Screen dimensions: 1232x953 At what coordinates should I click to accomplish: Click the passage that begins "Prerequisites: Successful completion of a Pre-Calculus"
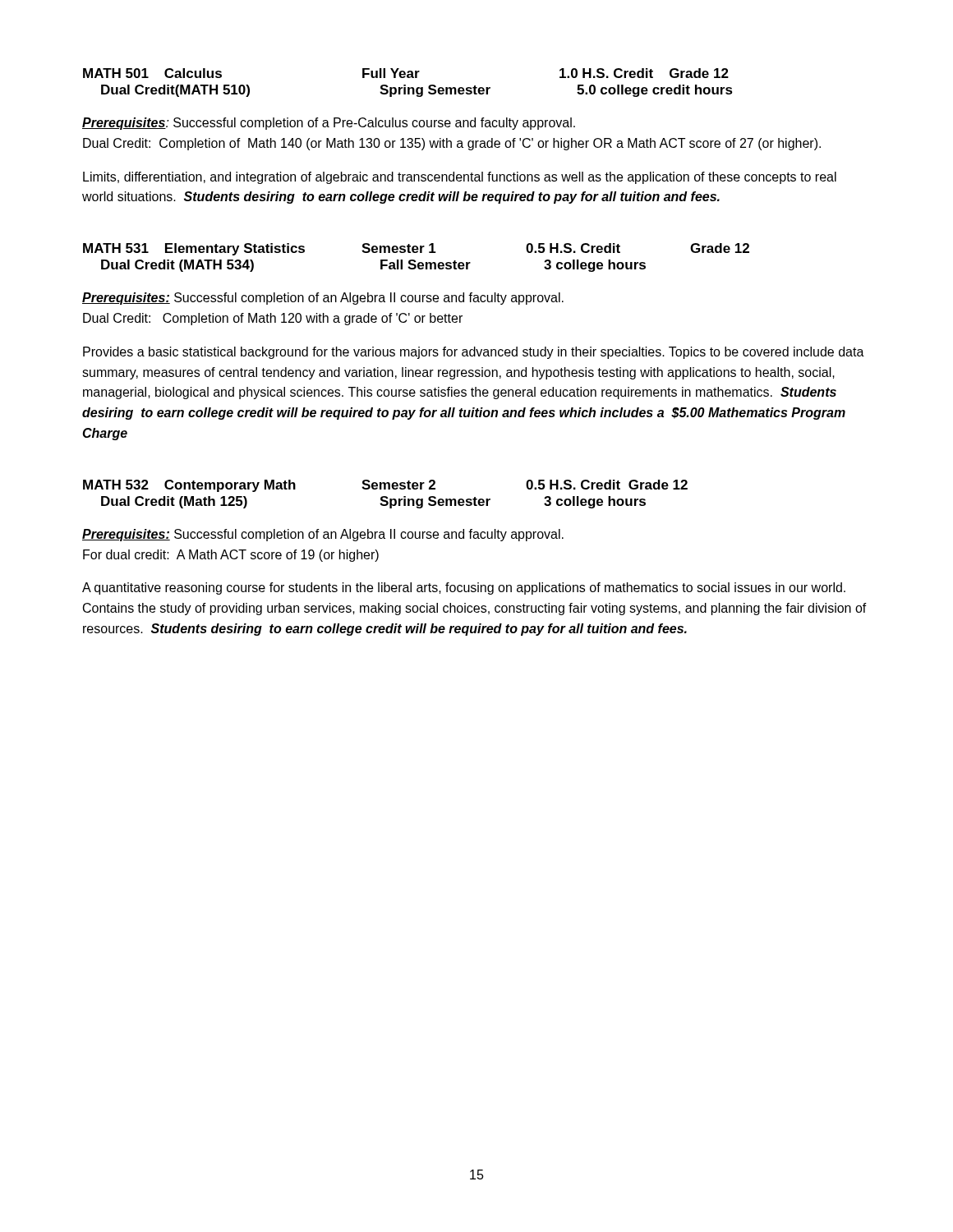pyautogui.click(x=452, y=133)
